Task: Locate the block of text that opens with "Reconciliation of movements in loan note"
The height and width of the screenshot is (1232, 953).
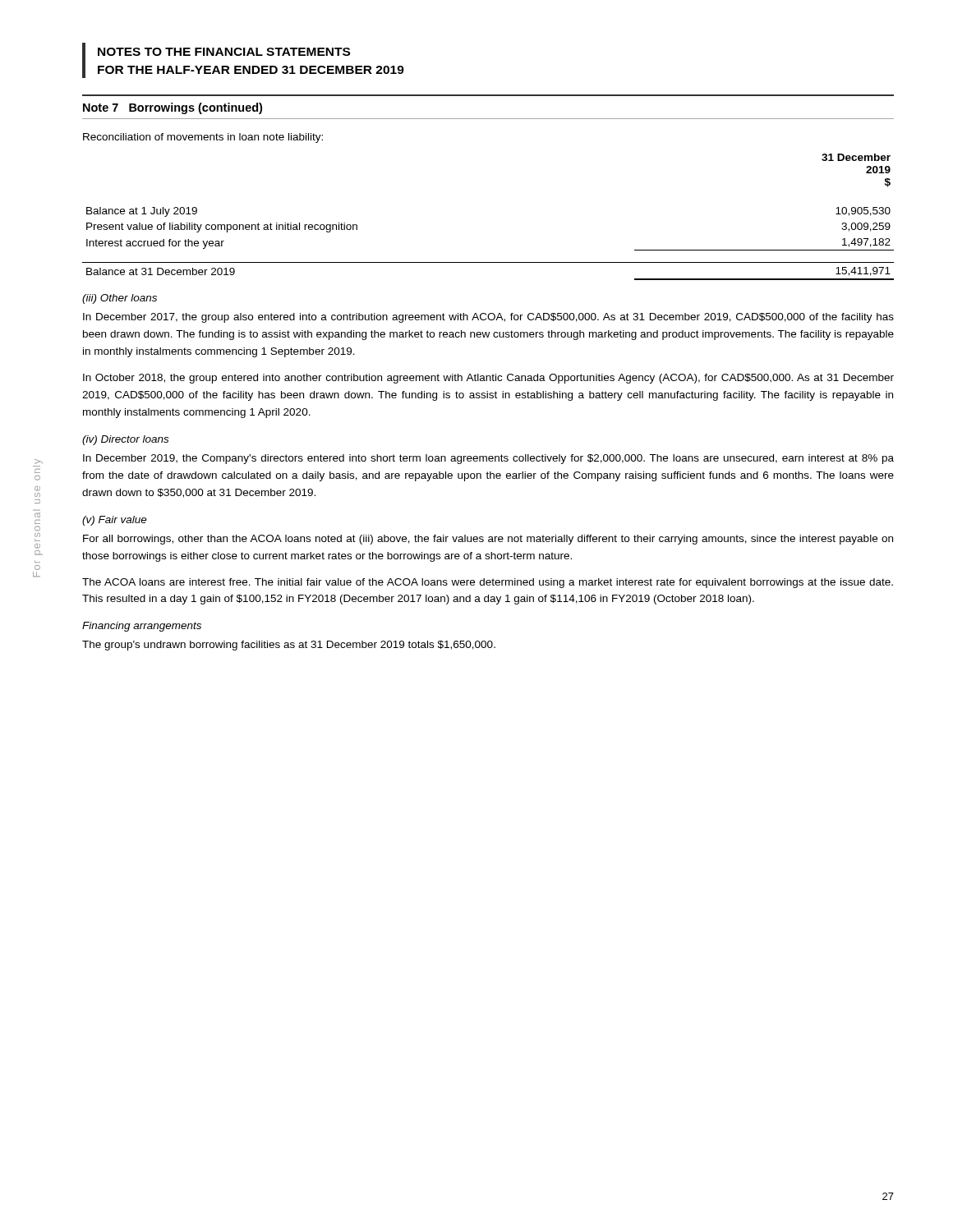Action: 203,137
